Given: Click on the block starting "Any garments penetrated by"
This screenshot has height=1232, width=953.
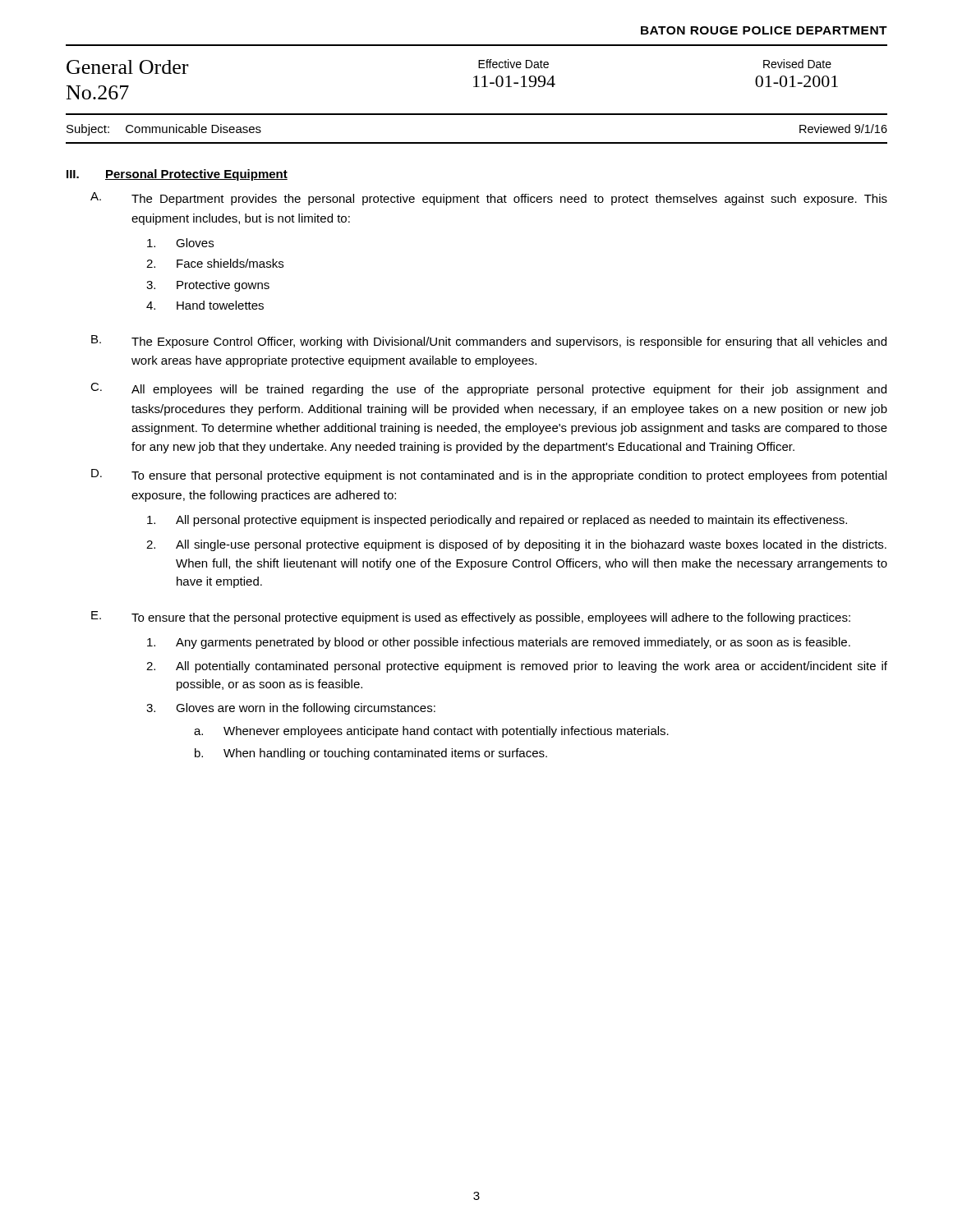Looking at the screenshot, I should click(x=509, y=643).
